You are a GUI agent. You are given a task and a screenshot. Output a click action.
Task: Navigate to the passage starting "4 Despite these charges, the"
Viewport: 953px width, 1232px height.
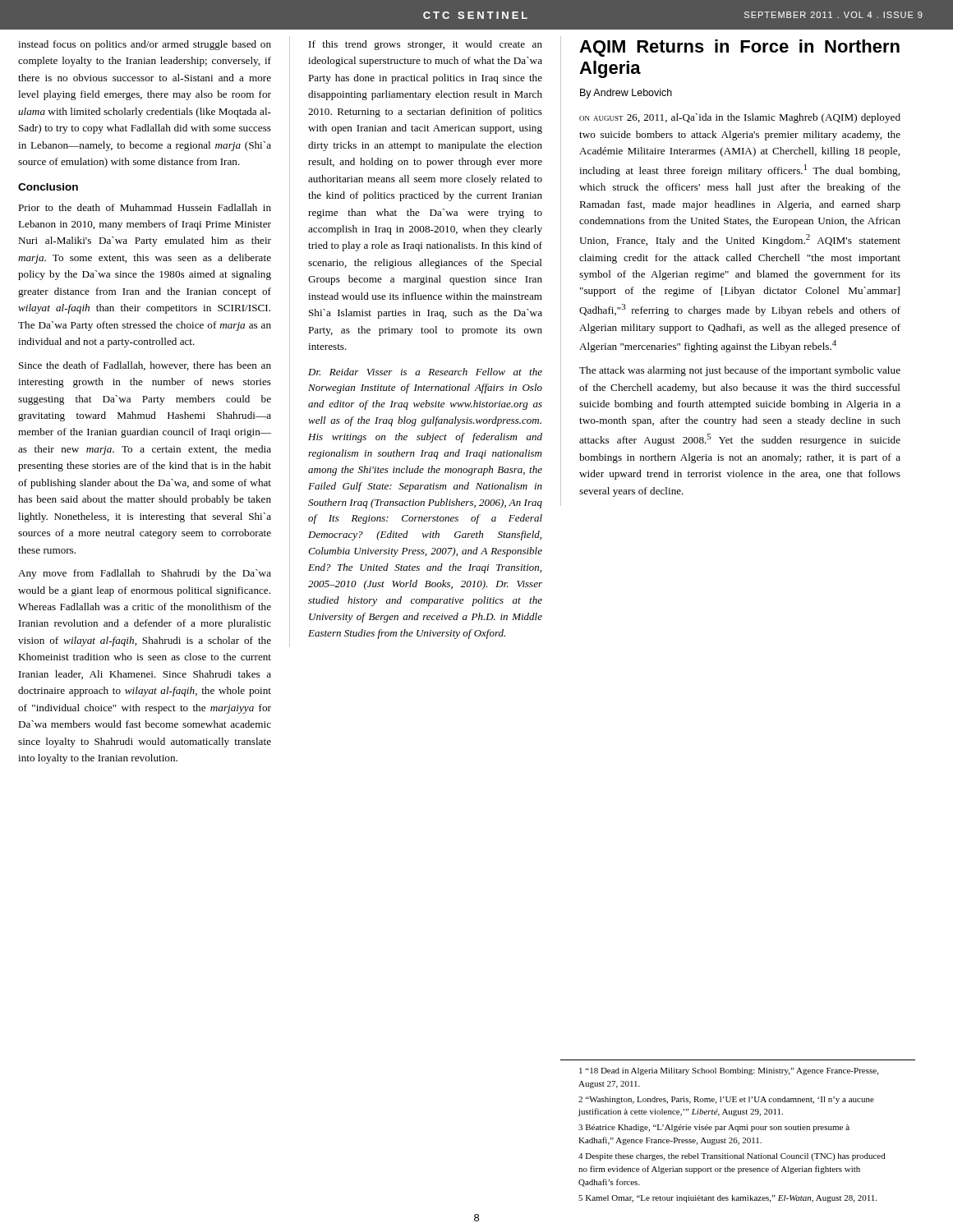click(732, 1169)
